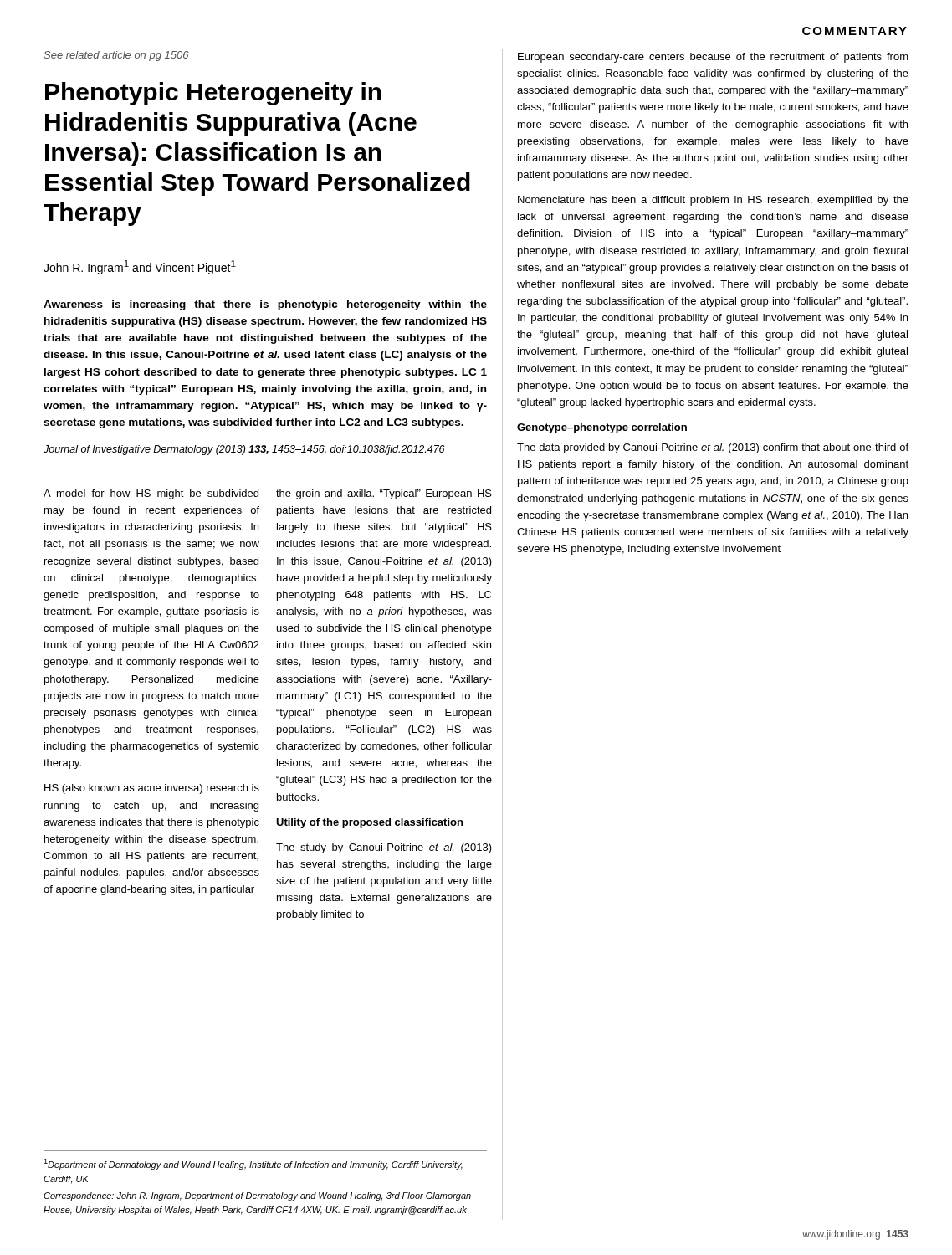Image resolution: width=952 pixels, height=1255 pixels.
Task: Click the passage that begins "1Department of Dermatology and"
Action: click(x=265, y=1187)
